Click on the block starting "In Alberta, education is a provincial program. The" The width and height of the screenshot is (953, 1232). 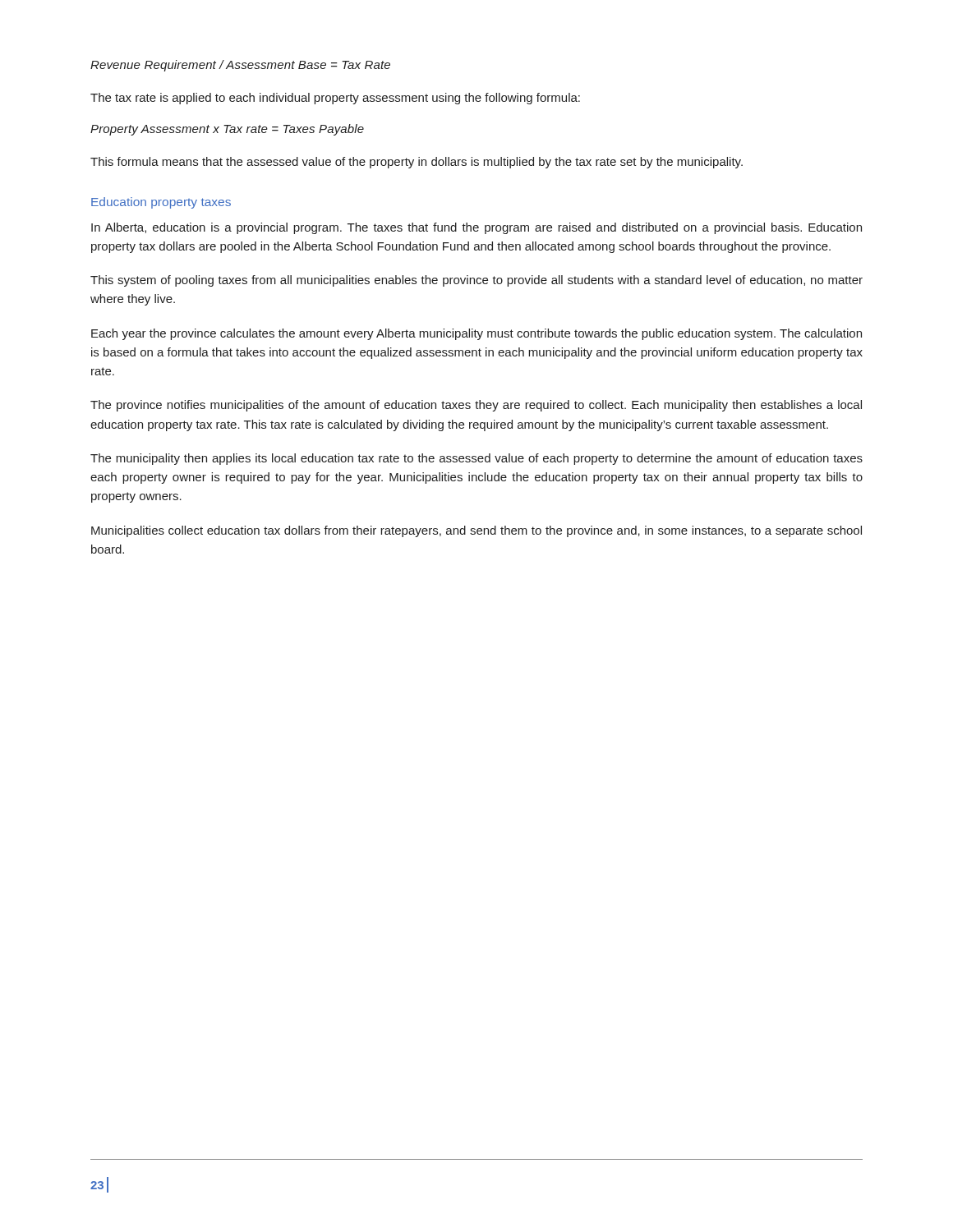pos(476,236)
